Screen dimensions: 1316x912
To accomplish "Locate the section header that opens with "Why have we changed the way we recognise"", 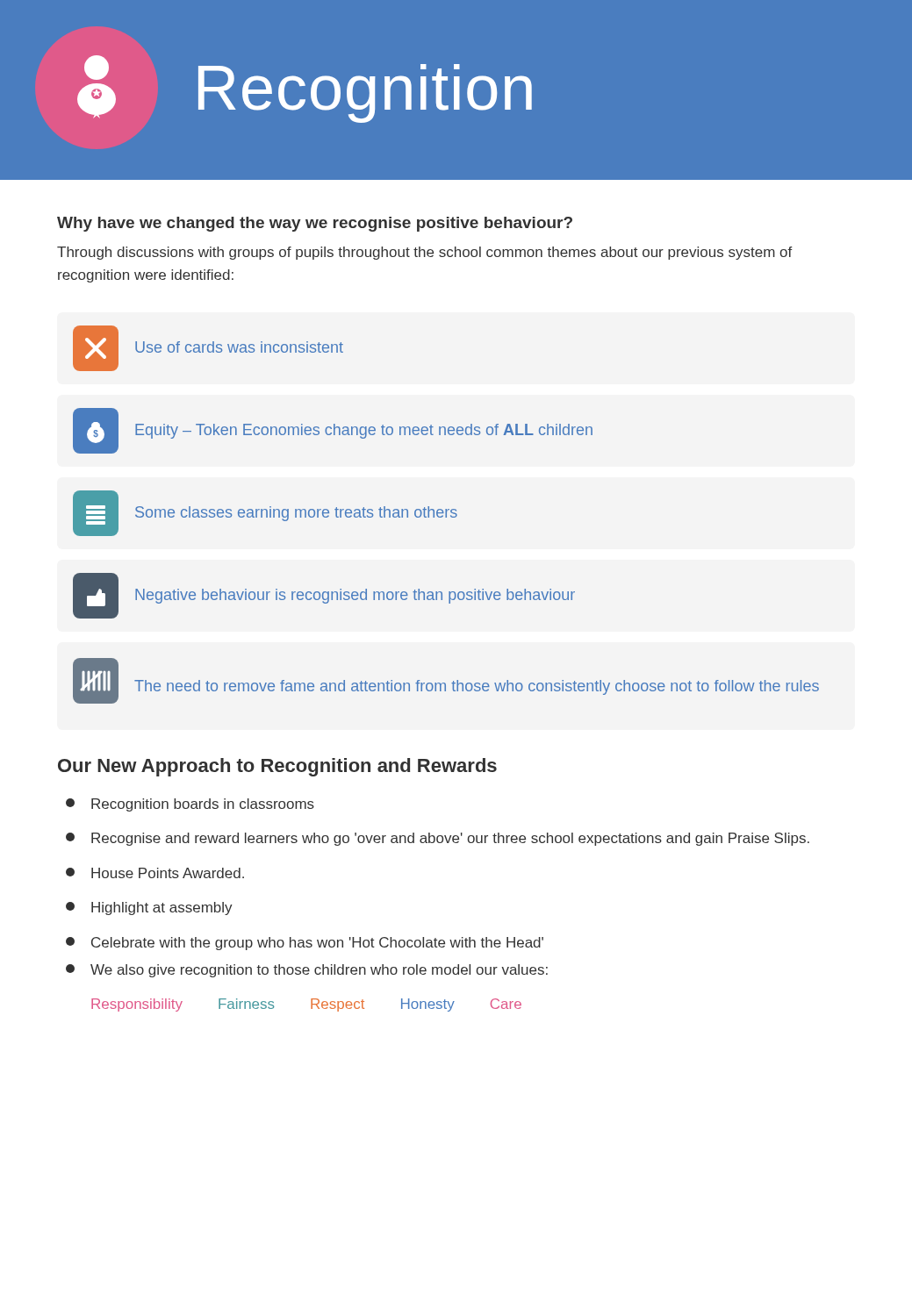I will (x=315, y=222).
